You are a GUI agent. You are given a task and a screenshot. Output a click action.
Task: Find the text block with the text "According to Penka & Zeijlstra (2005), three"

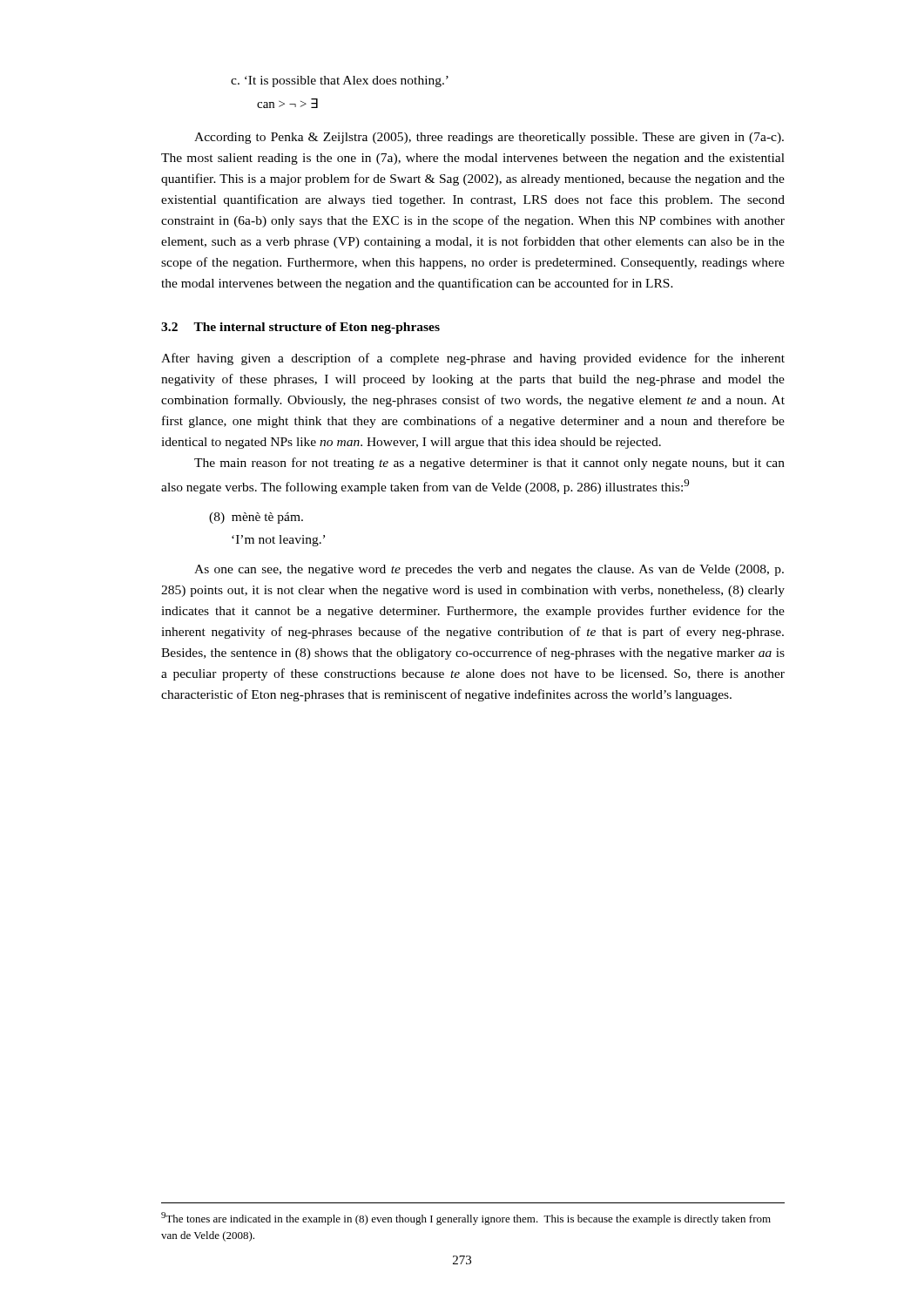click(473, 210)
